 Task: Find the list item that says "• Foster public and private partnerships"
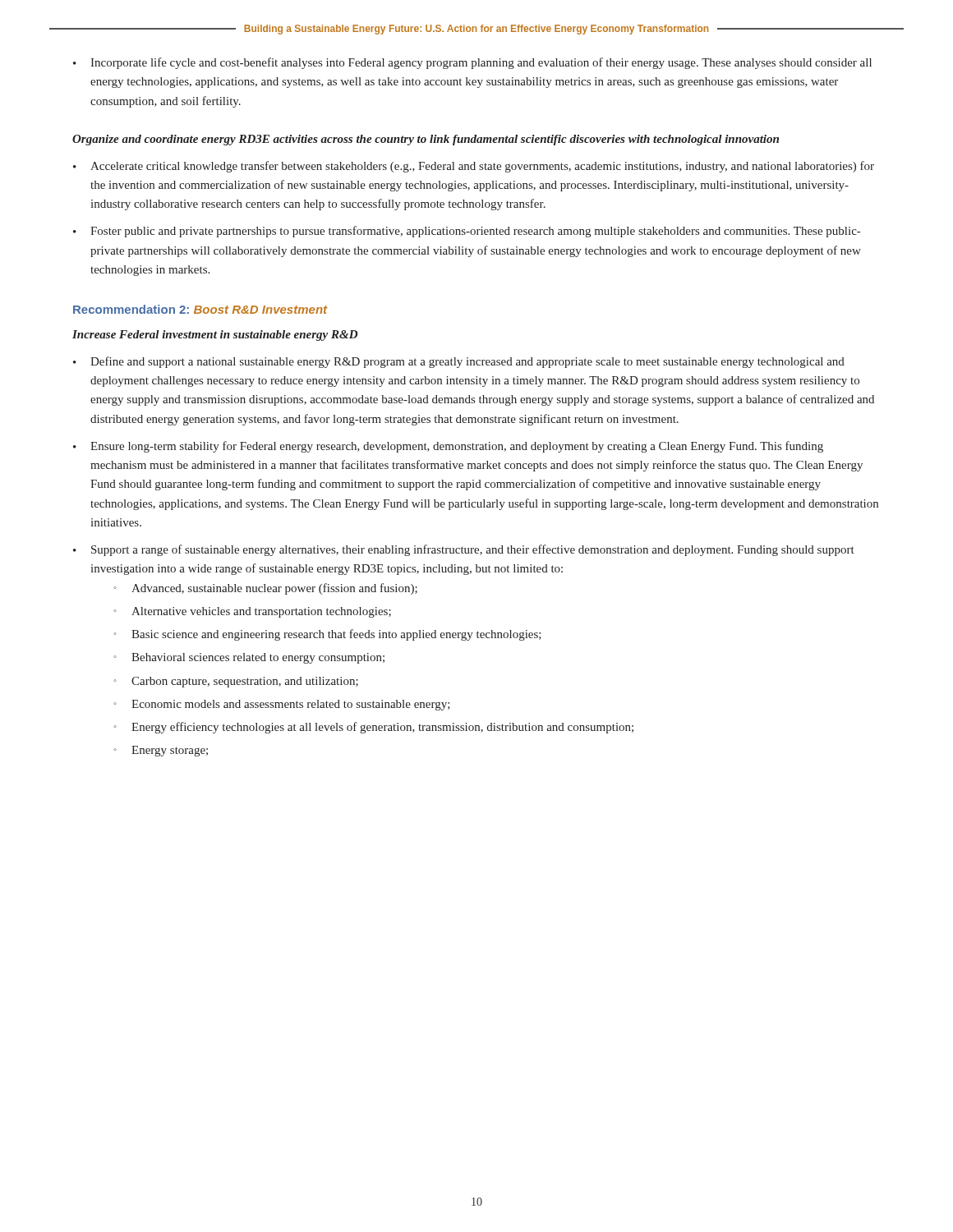(x=476, y=251)
